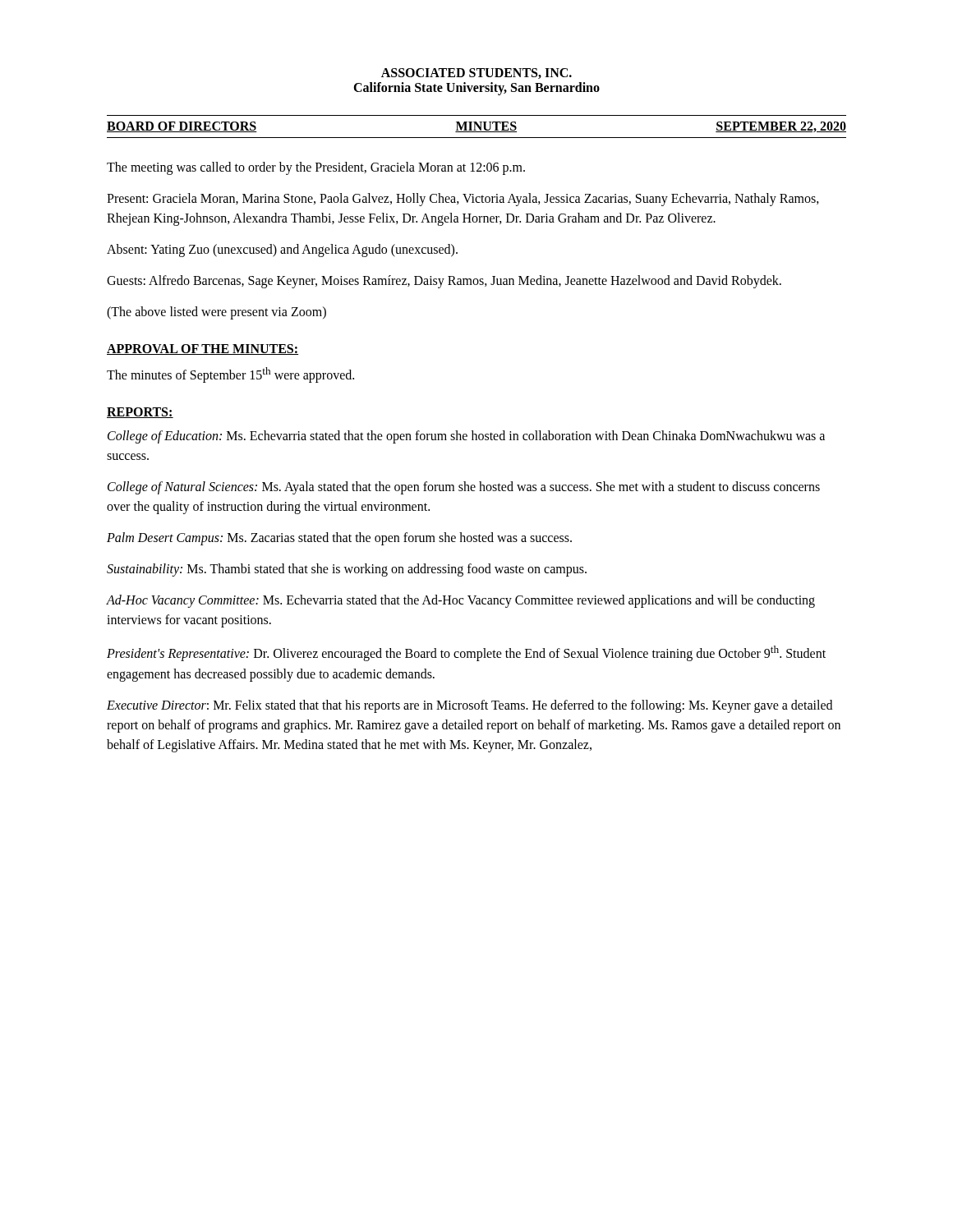This screenshot has width=953, height=1232.
Task: Point to the element starting "College of Natural Sciences: Ms. Ayala stated"
Action: pyautogui.click(x=463, y=497)
